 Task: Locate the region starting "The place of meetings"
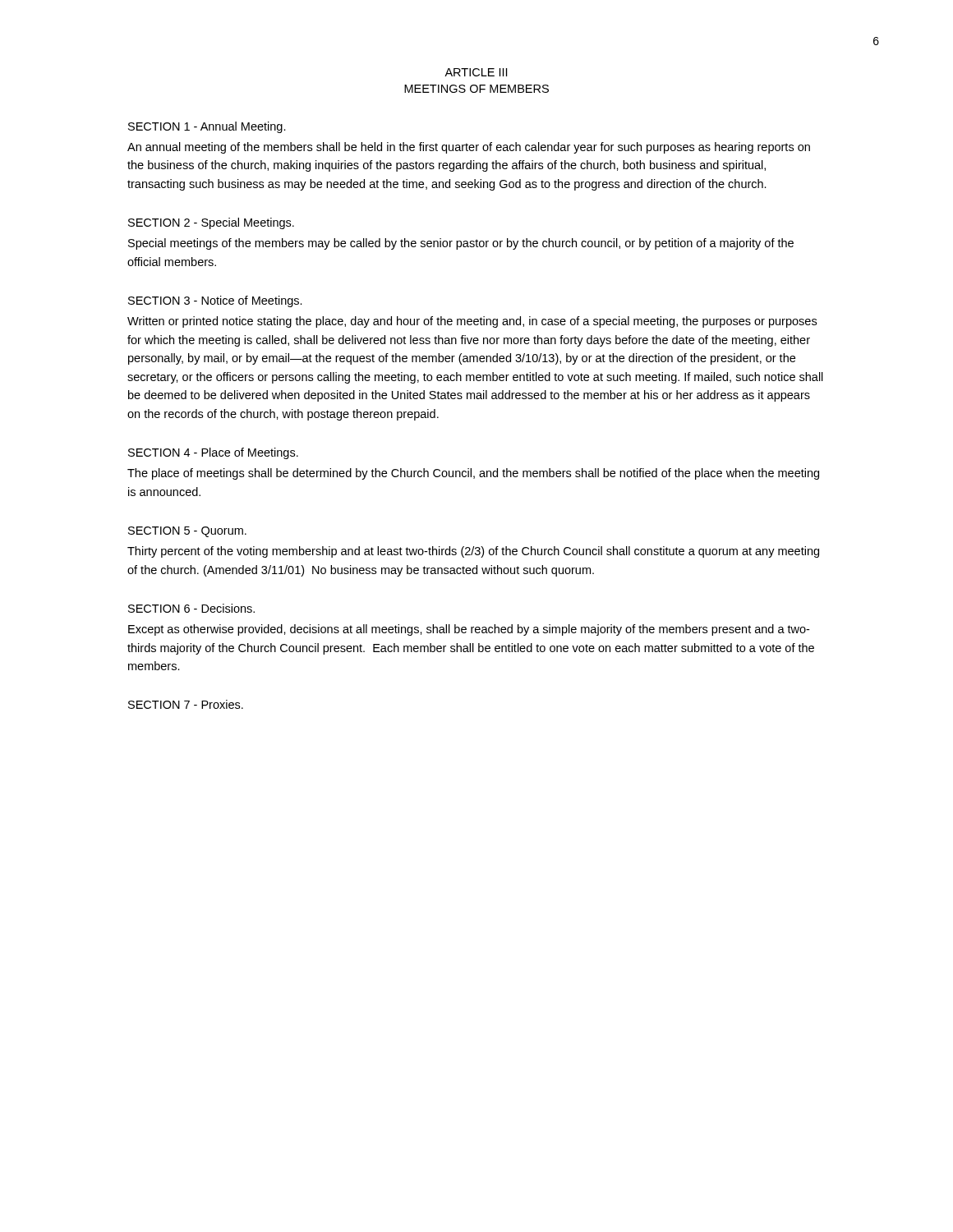[x=474, y=482]
